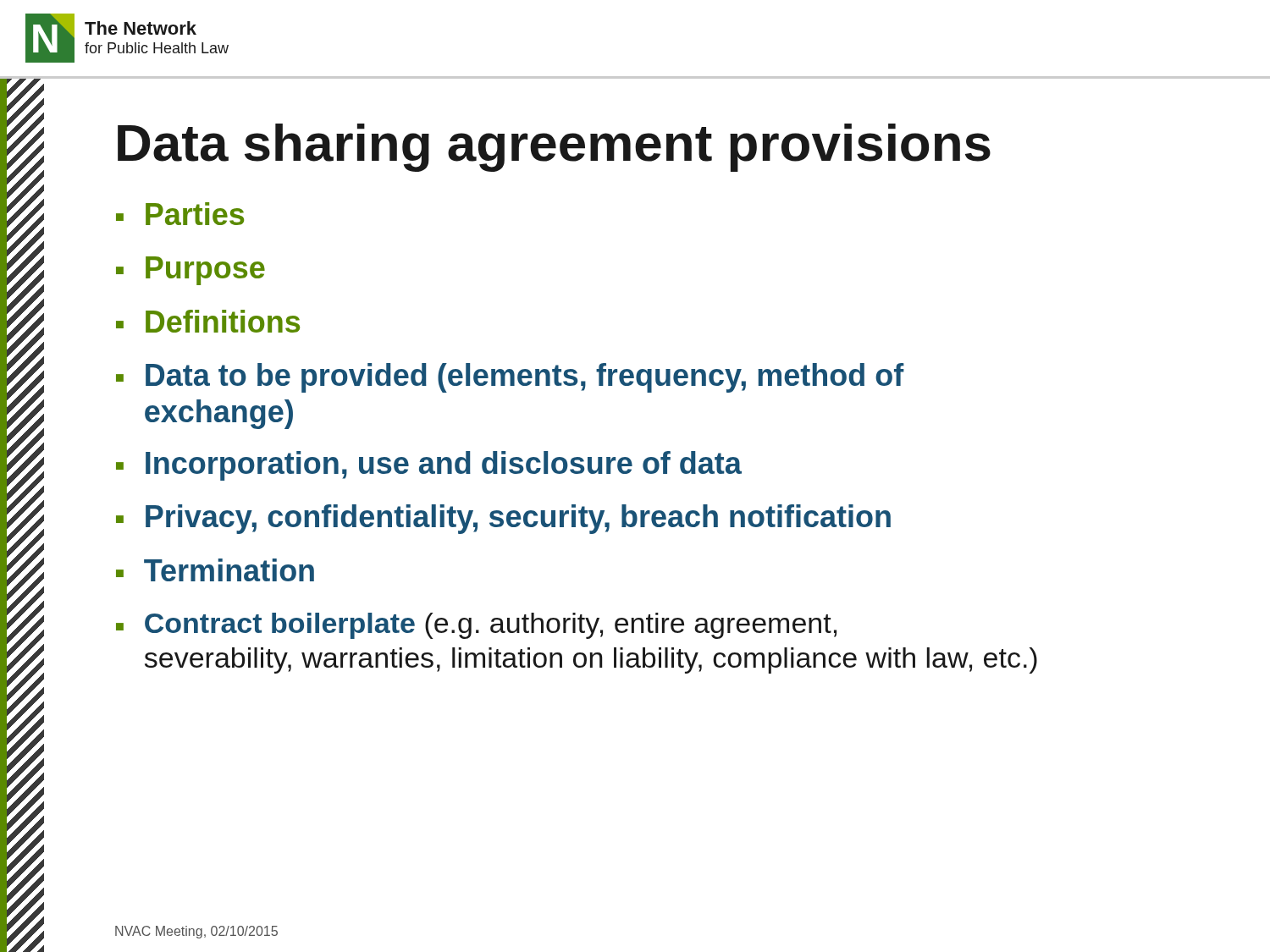Find "Data sharing agreement provisions" on this page
Image resolution: width=1270 pixels, height=952 pixels.
[553, 143]
